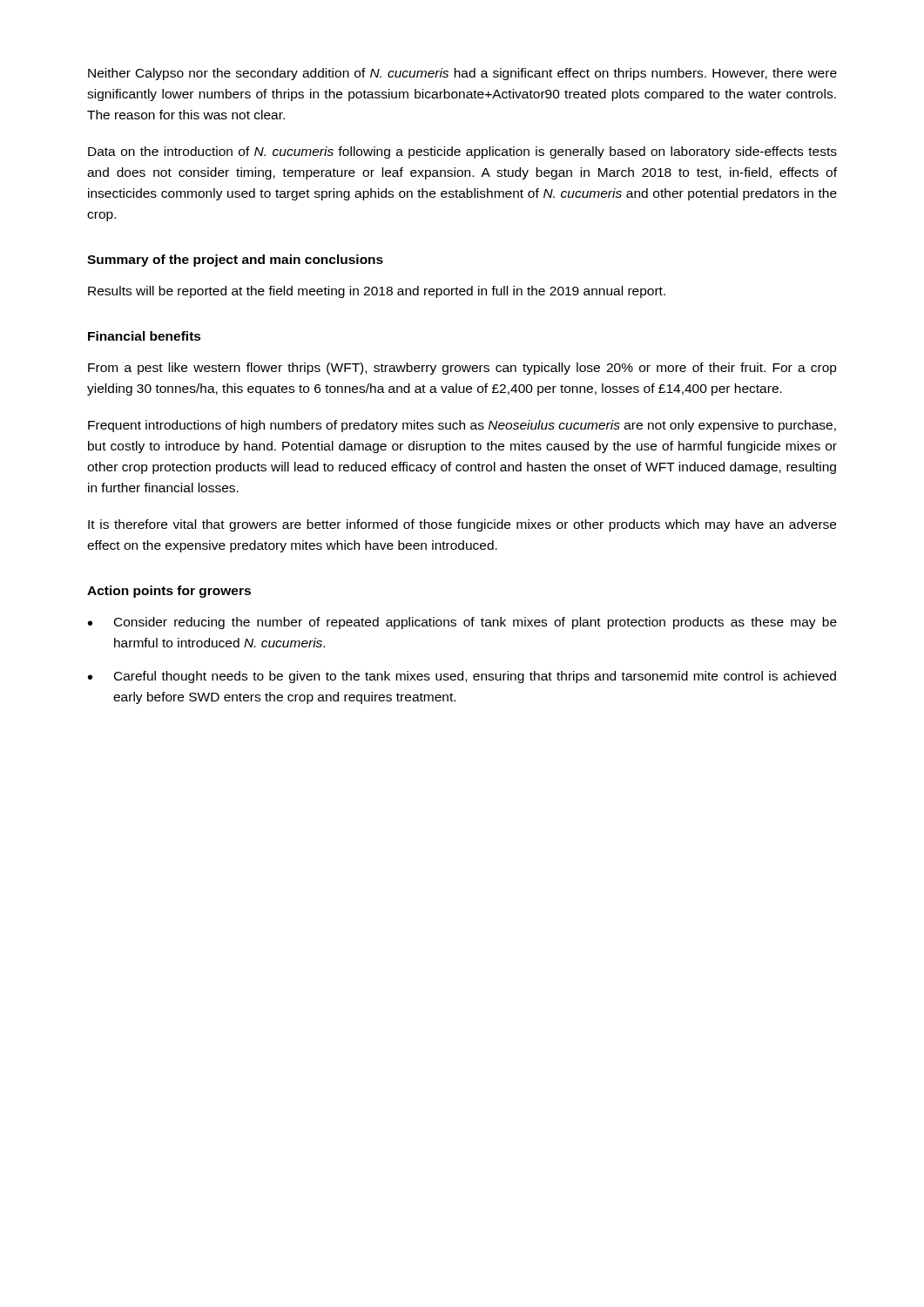This screenshot has width=924, height=1307.
Task: Where is the passage that starts "From a pest like"?
Action: pyautogui.click(x=462, y=378)
